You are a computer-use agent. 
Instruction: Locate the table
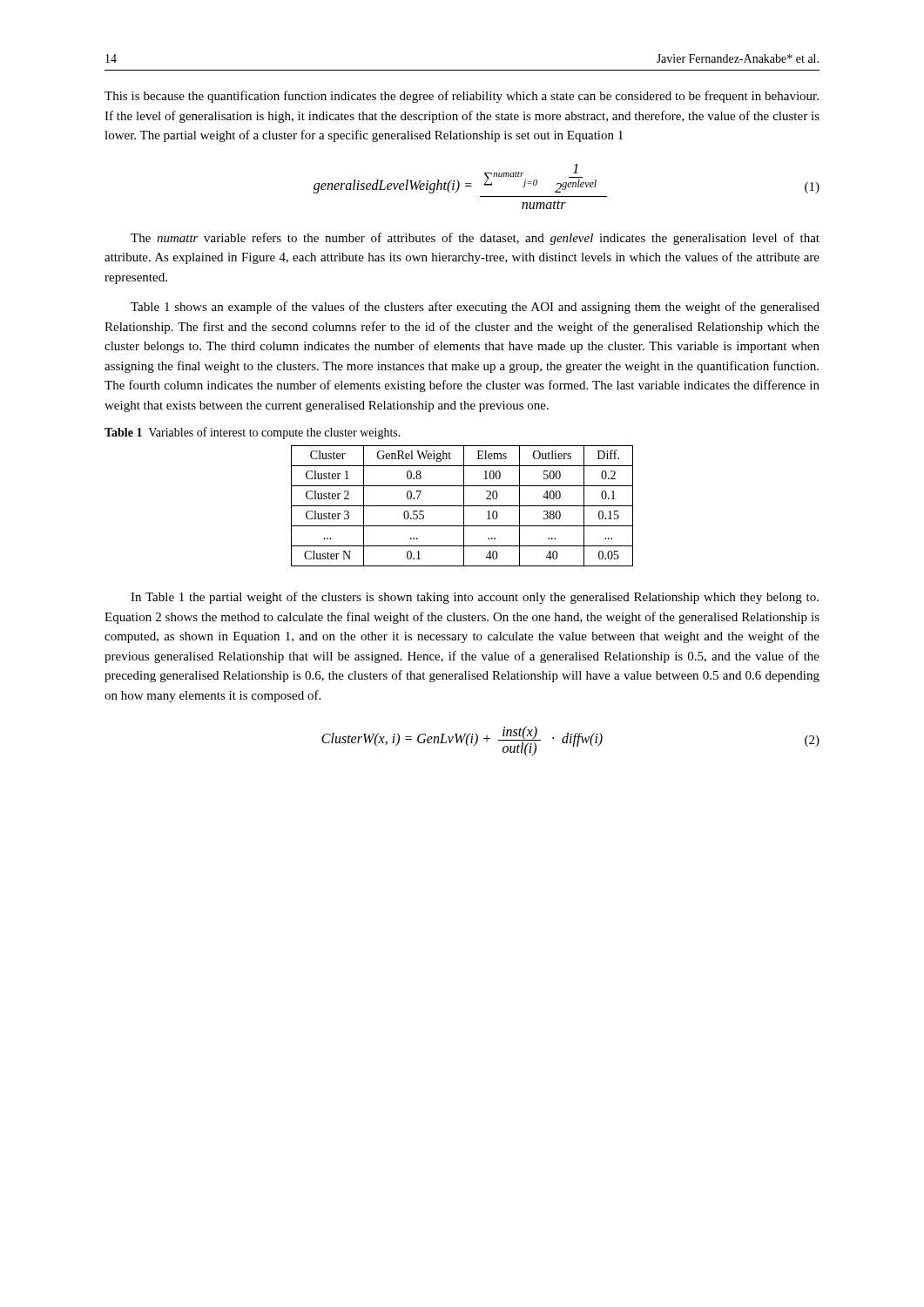point(462,506)
